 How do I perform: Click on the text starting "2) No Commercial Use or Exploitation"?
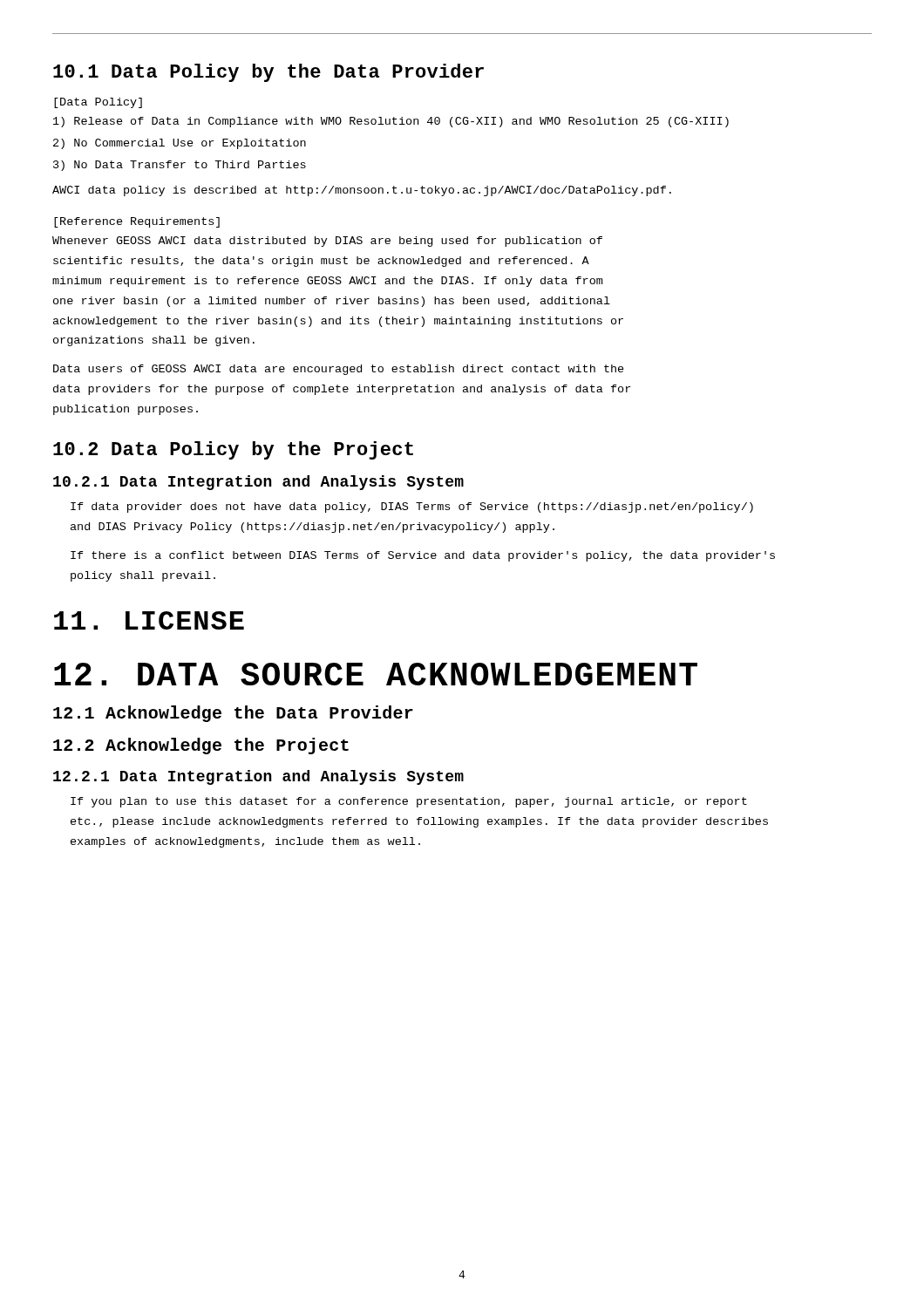tap(179, 143)
